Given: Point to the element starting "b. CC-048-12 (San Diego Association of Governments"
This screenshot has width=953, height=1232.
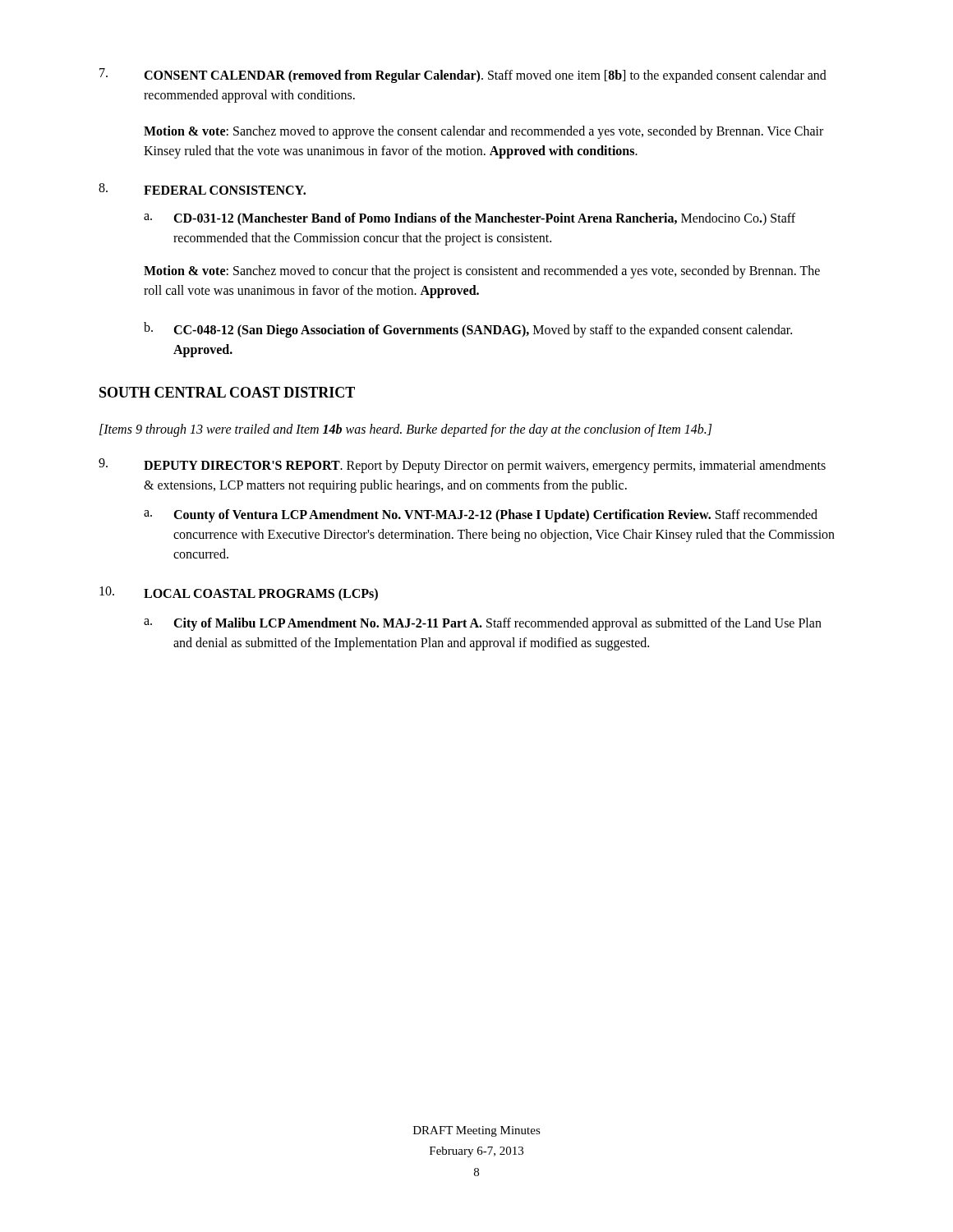Looking at the screenshot, I should coord(491,340).
